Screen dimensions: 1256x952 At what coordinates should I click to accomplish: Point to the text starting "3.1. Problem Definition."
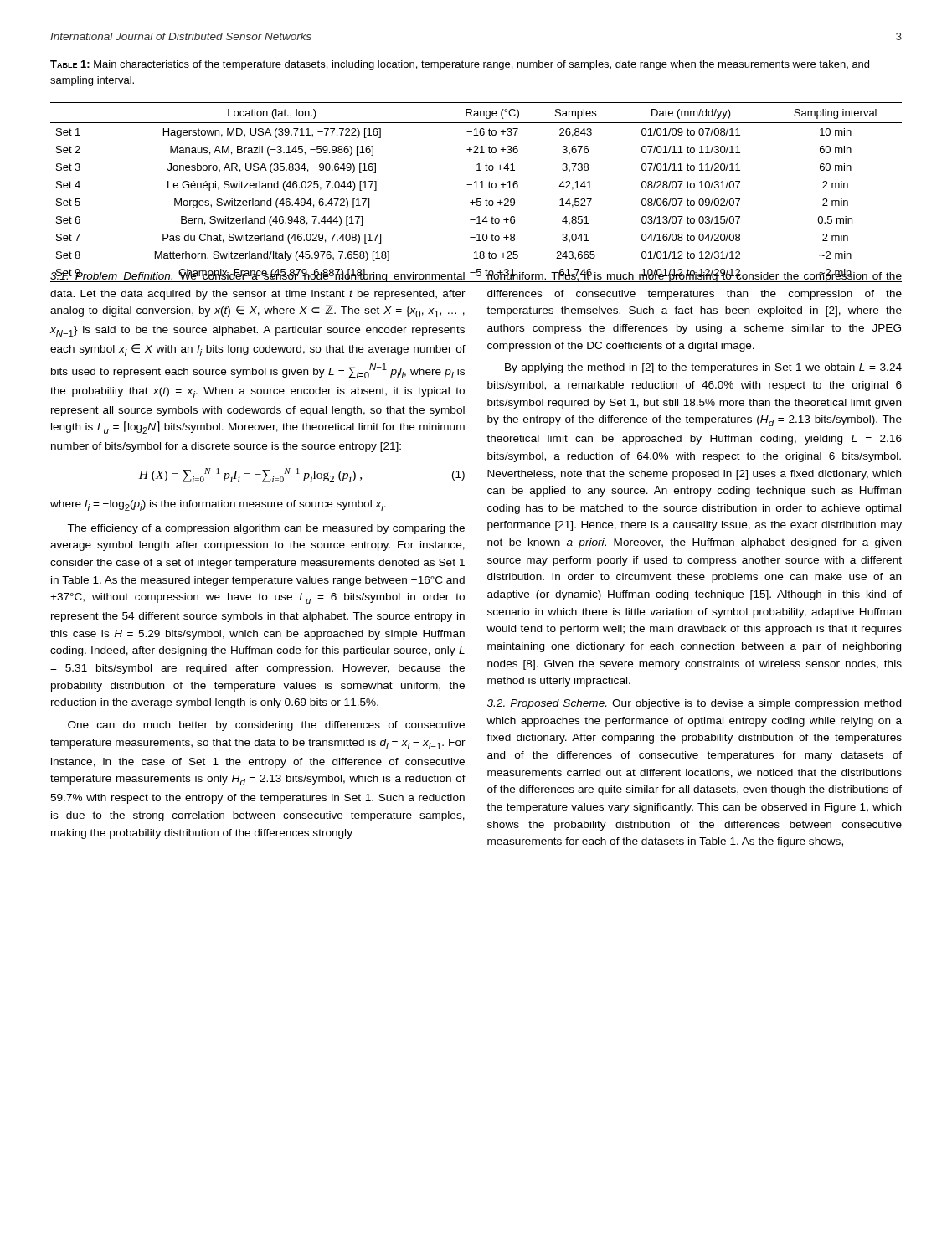112,276
